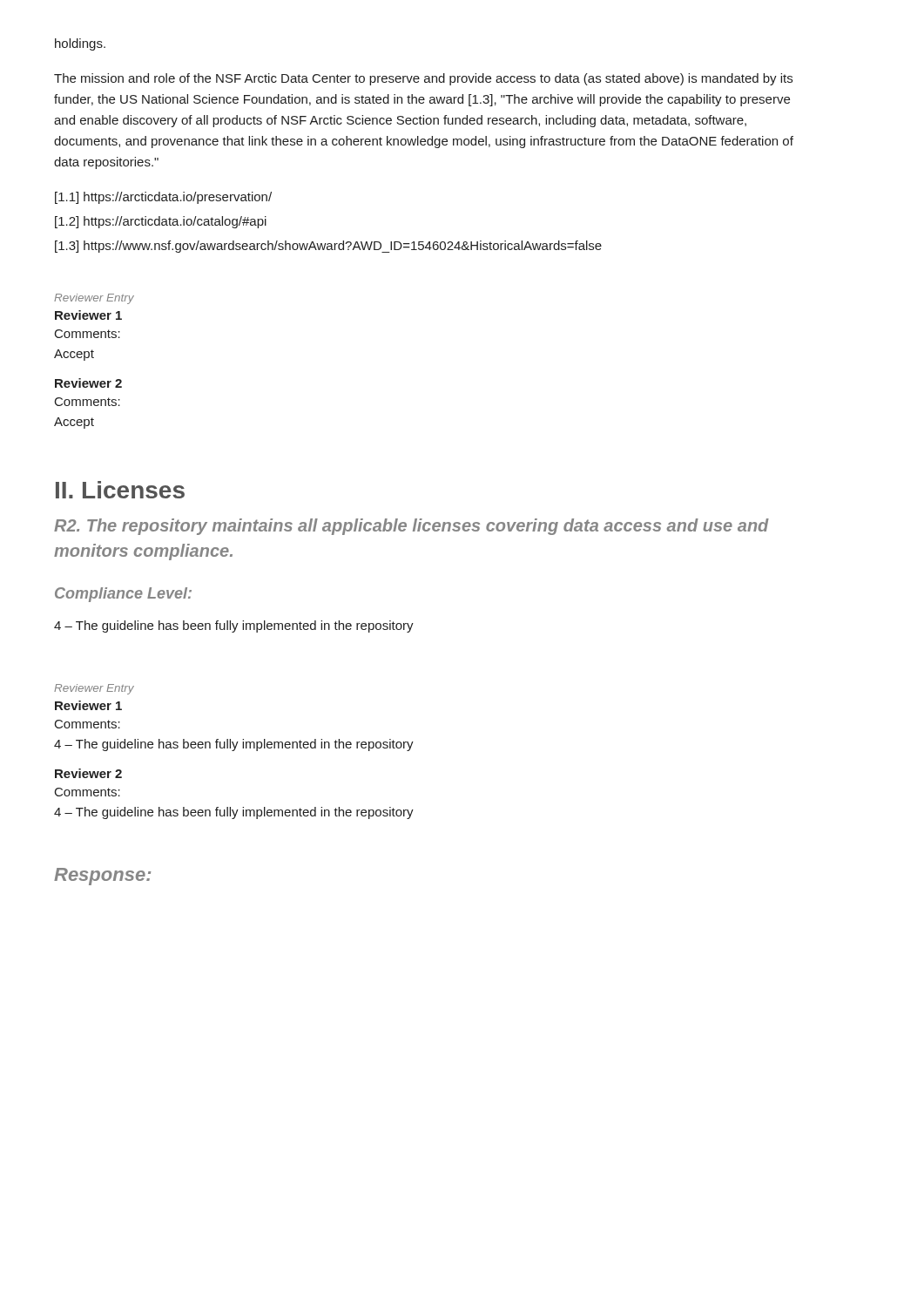Locate the passage starting "The mission and role of the NSF Arctic"
This screenshot has height=1307, width=924.
424,120
